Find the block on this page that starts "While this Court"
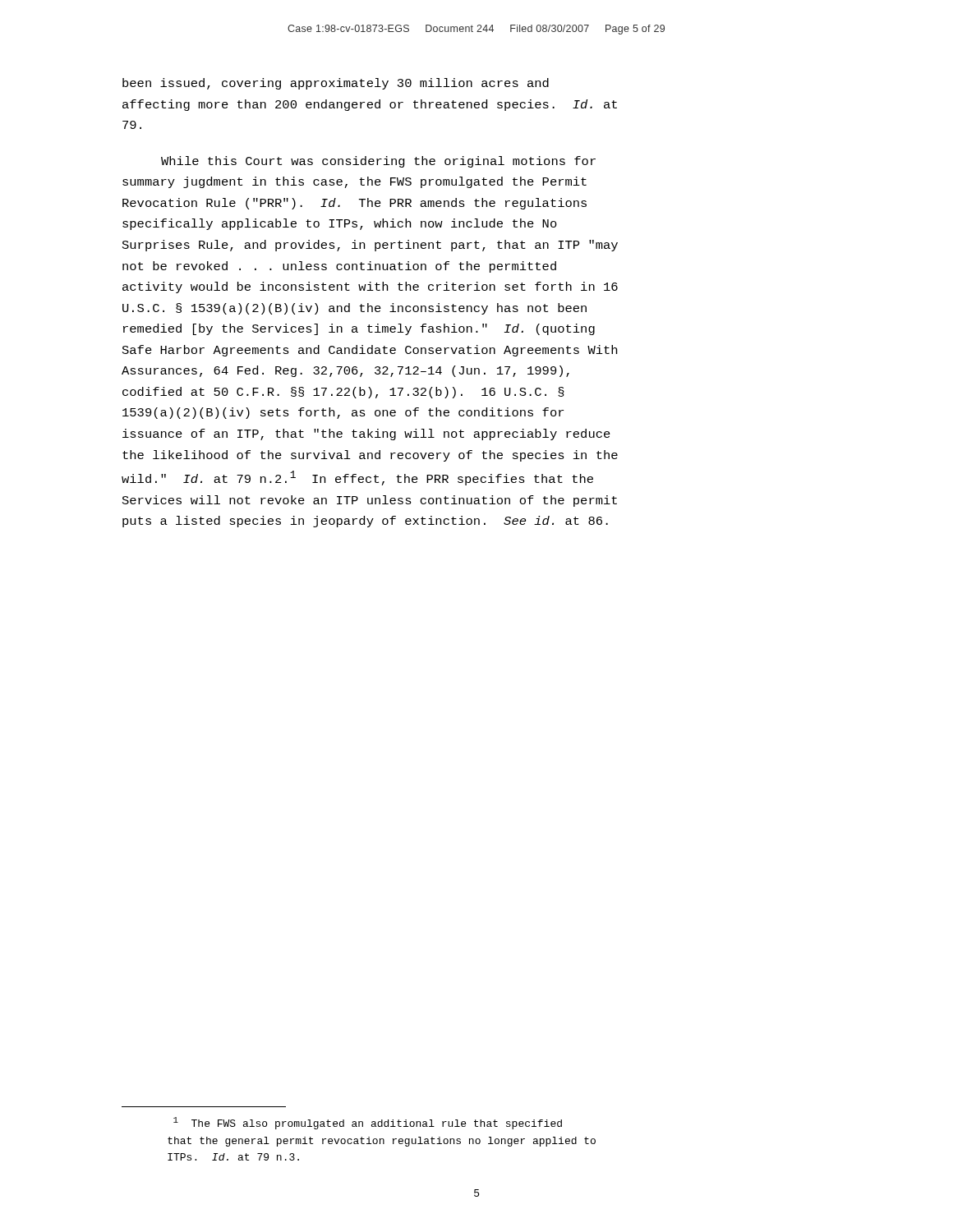Screen dimensions: 1232x953 pyautogui.click(x=370, y=342)
